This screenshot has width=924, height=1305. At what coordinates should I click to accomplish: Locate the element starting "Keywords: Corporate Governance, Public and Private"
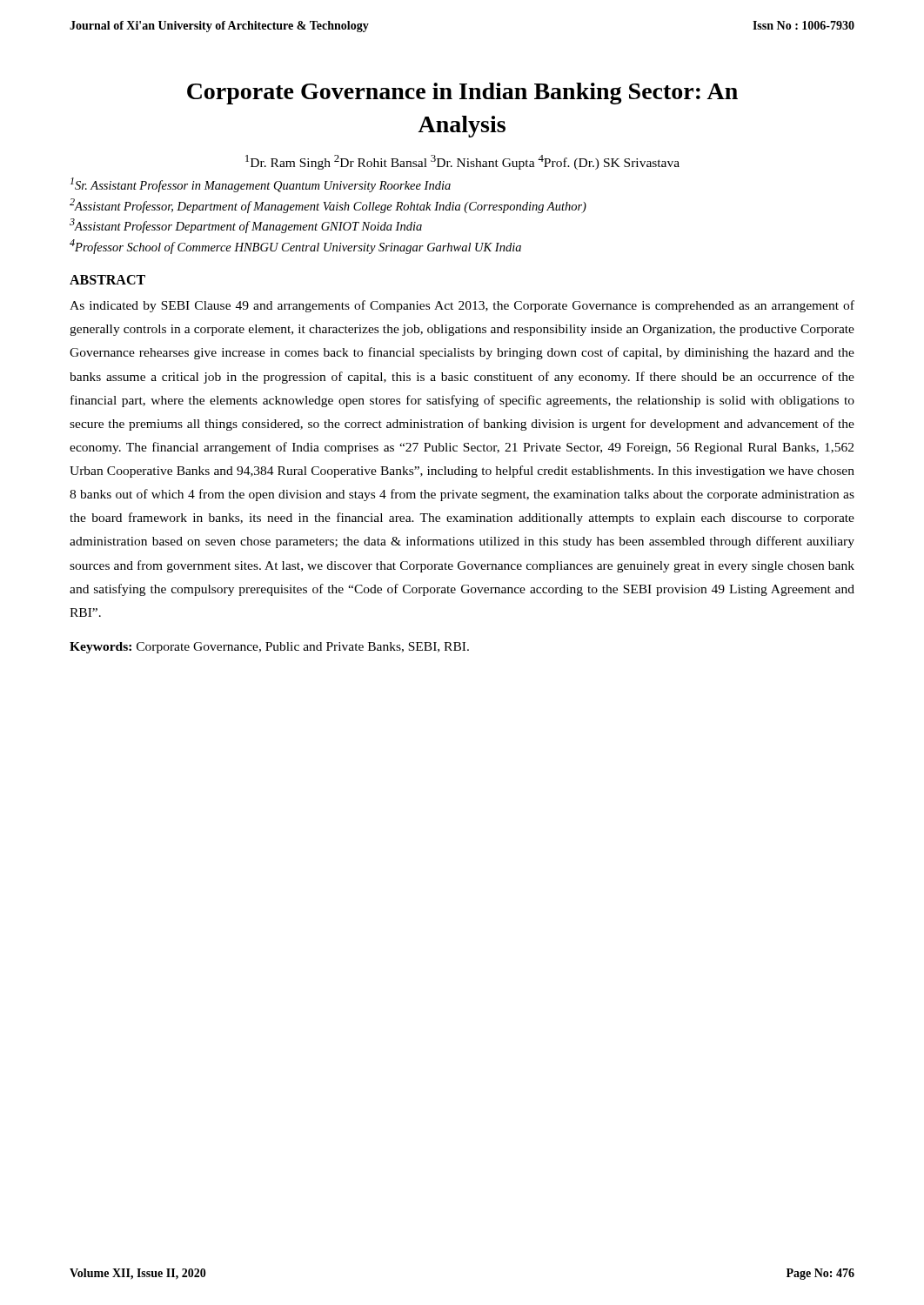click(x=270, y=646)
